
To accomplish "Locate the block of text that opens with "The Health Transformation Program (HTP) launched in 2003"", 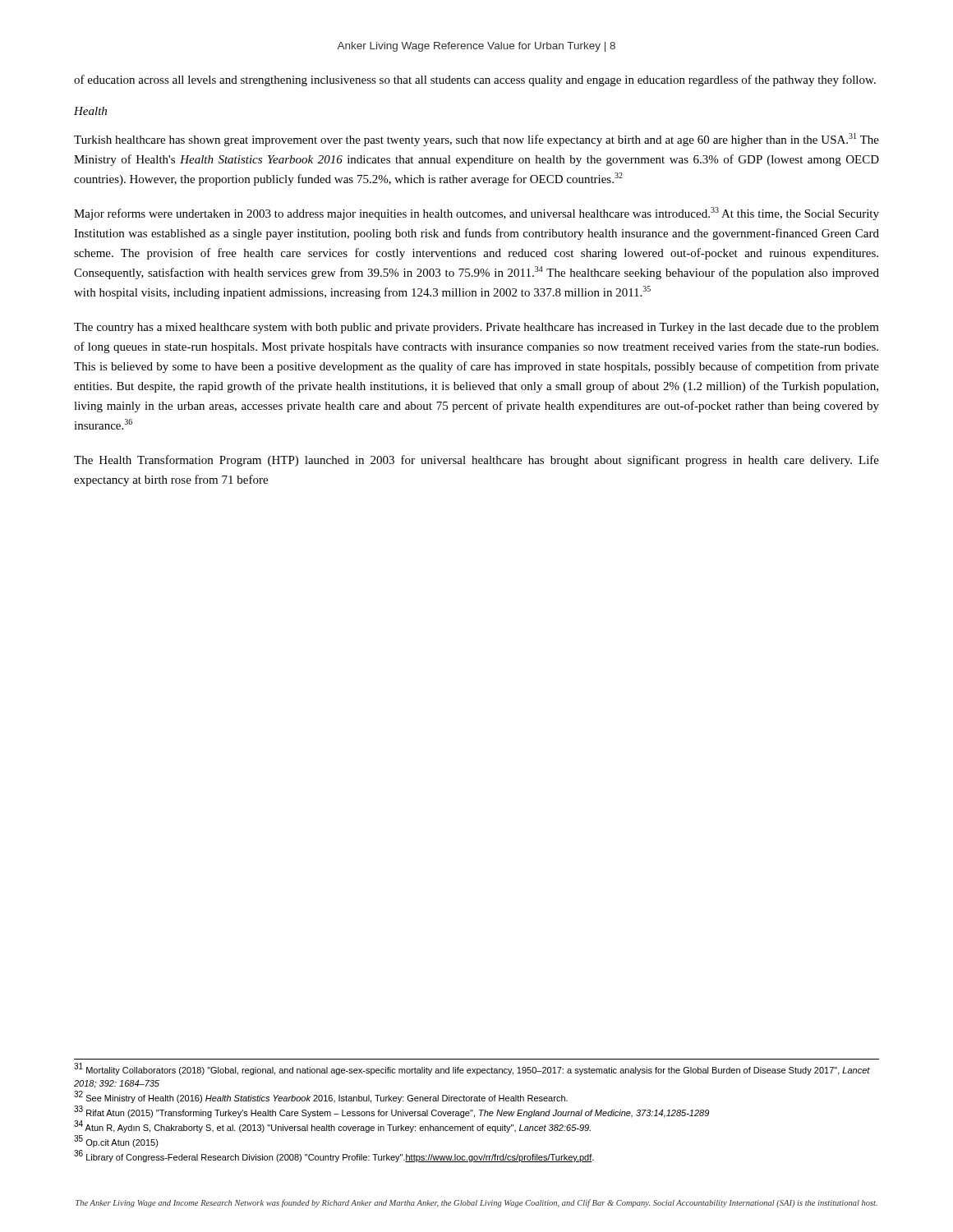I will click(476, 470).
